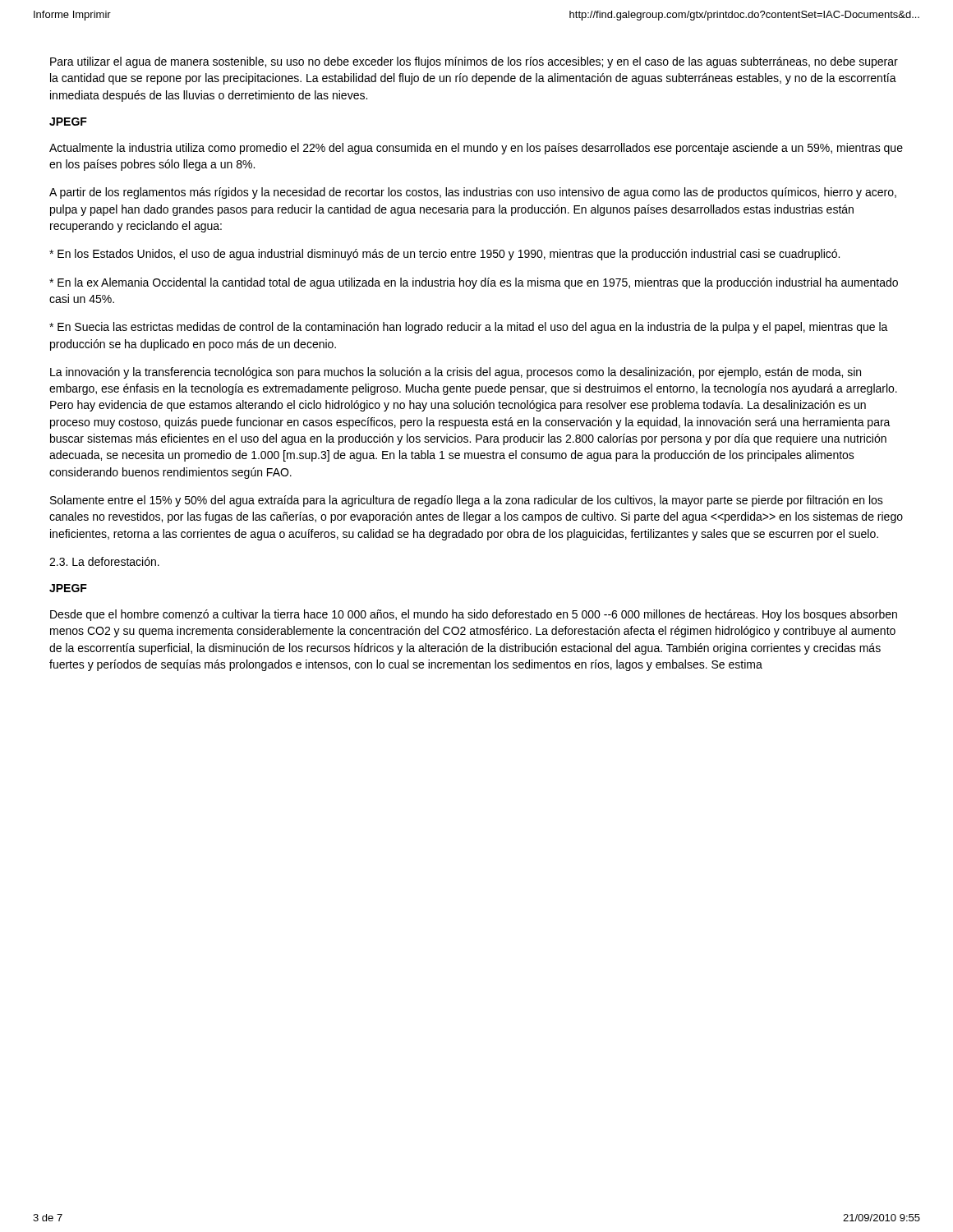Locate the block of text that opens with "Desde que el hombre comenzó a cultivar"
The image size is (953, 1232).
click(473, 639)
